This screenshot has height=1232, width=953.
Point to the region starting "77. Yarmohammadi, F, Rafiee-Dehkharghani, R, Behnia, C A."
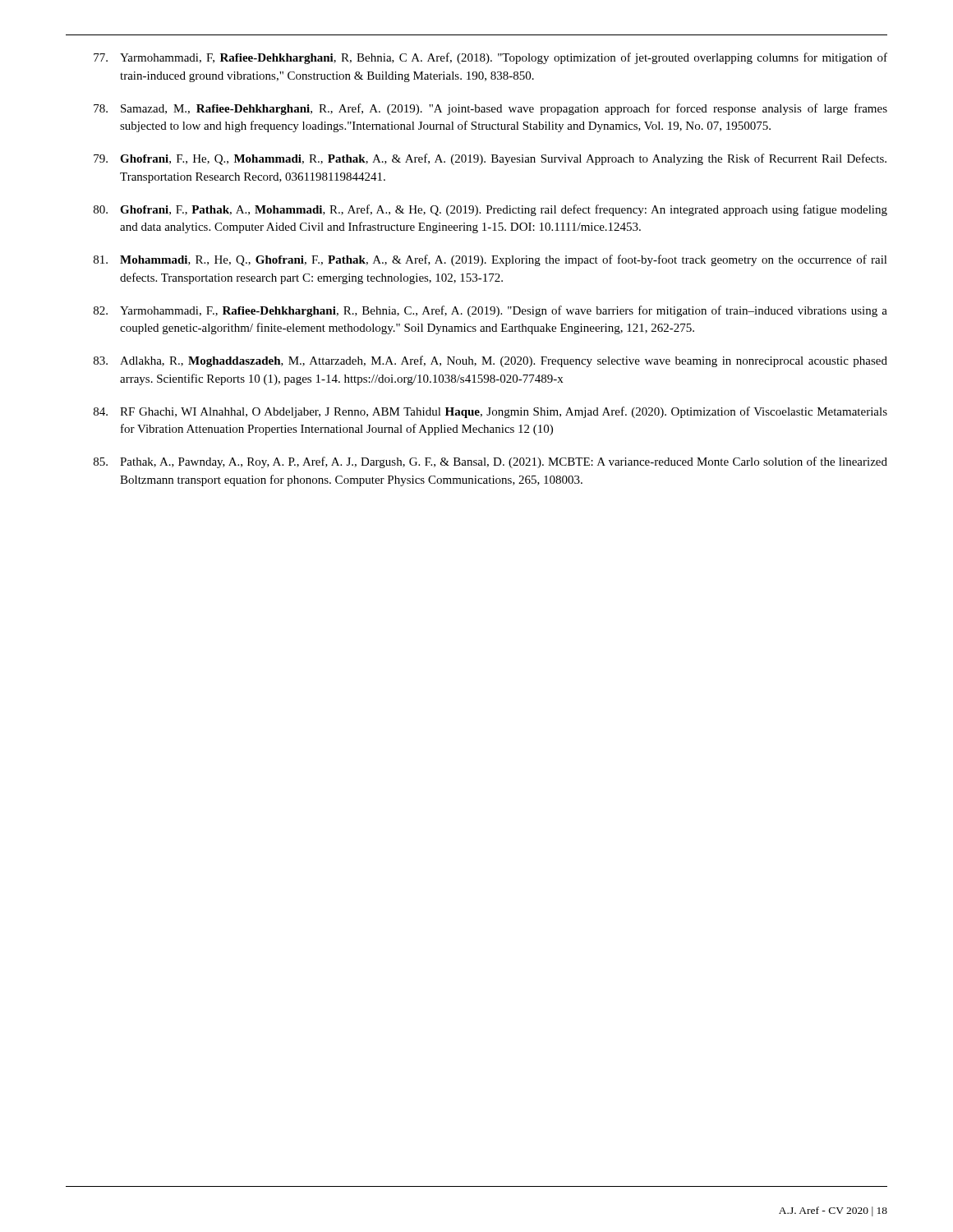click(476, 67)
